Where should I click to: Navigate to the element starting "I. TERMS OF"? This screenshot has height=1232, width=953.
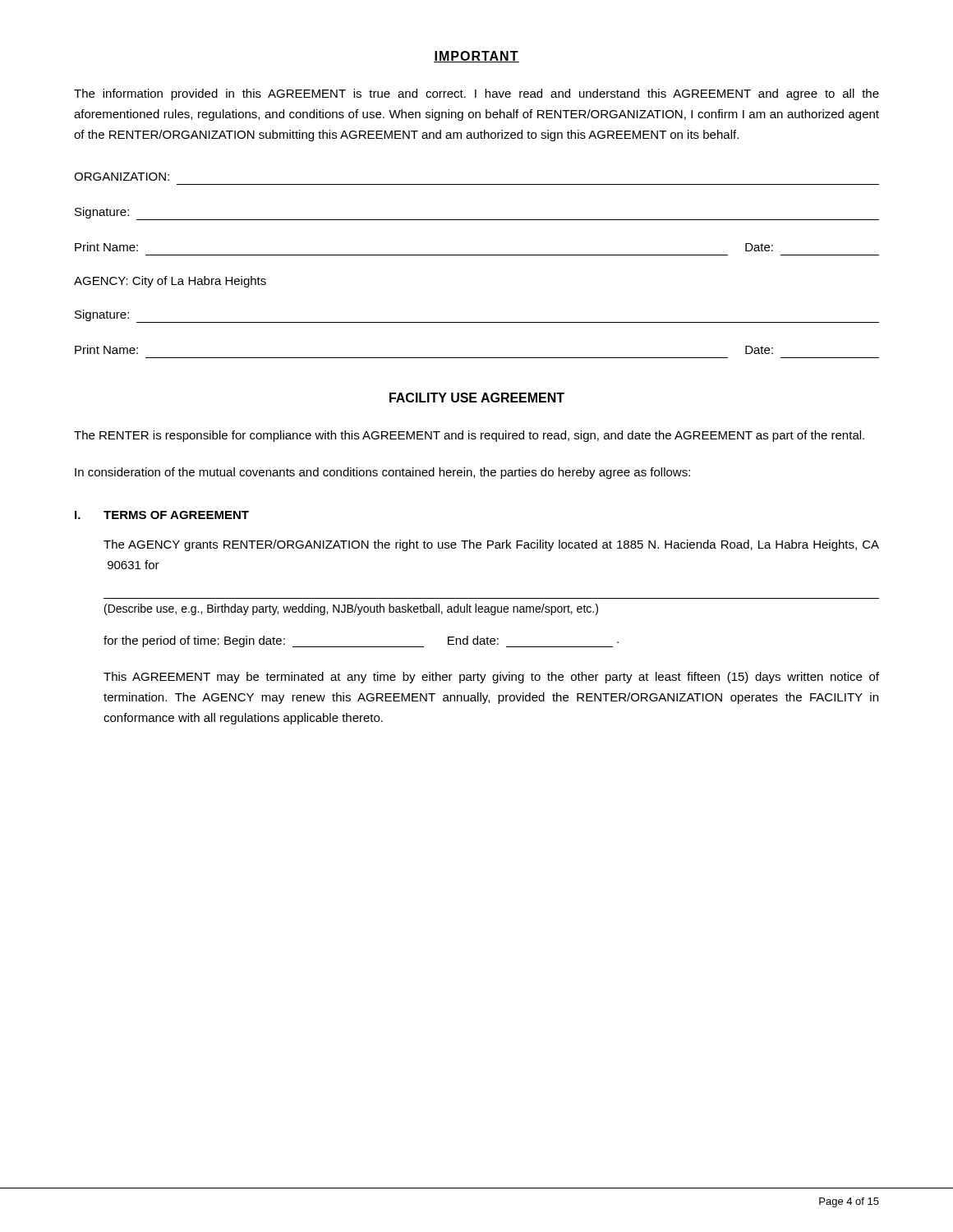point(161,514)
